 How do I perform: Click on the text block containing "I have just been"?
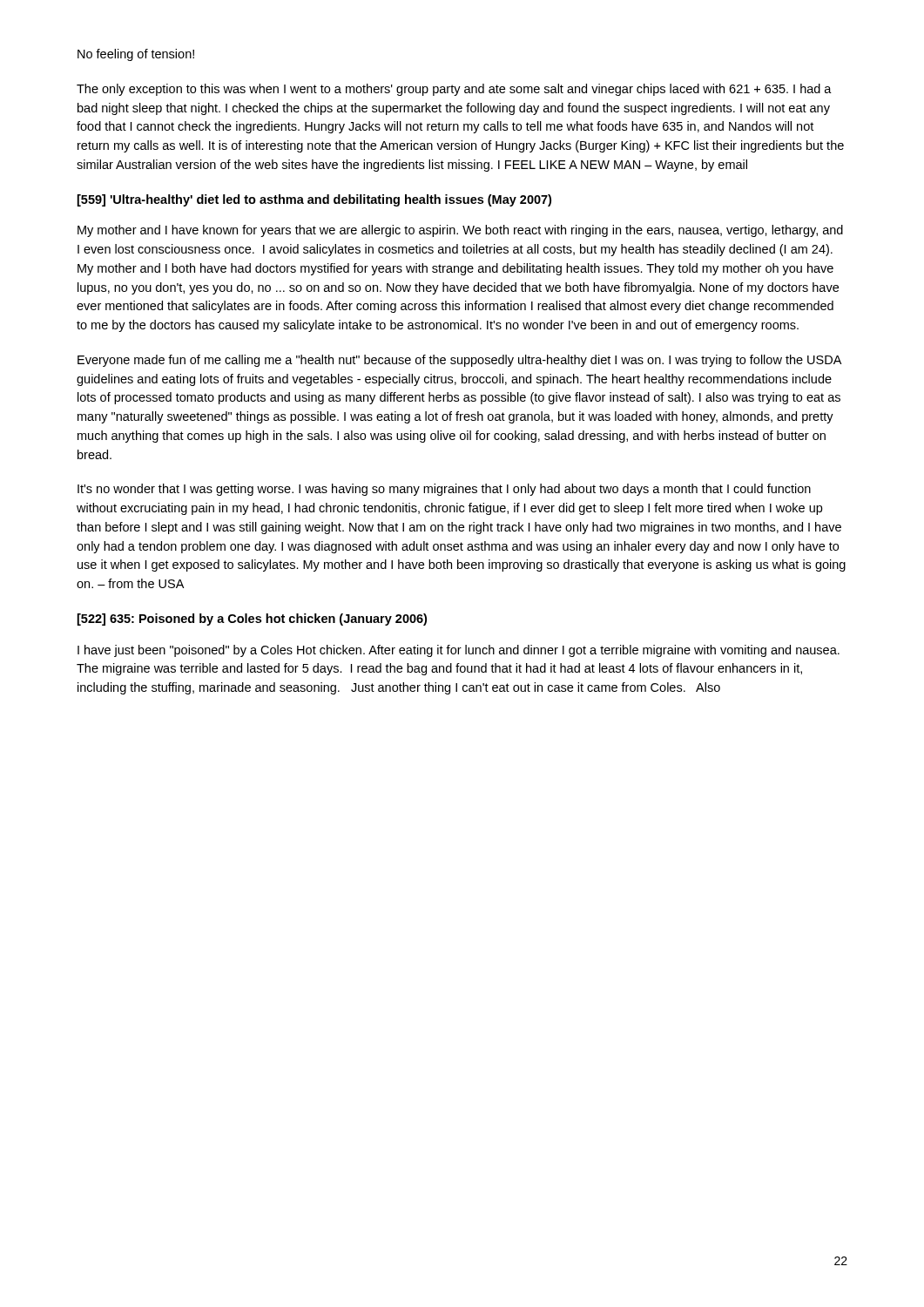[x=458, y=669]
